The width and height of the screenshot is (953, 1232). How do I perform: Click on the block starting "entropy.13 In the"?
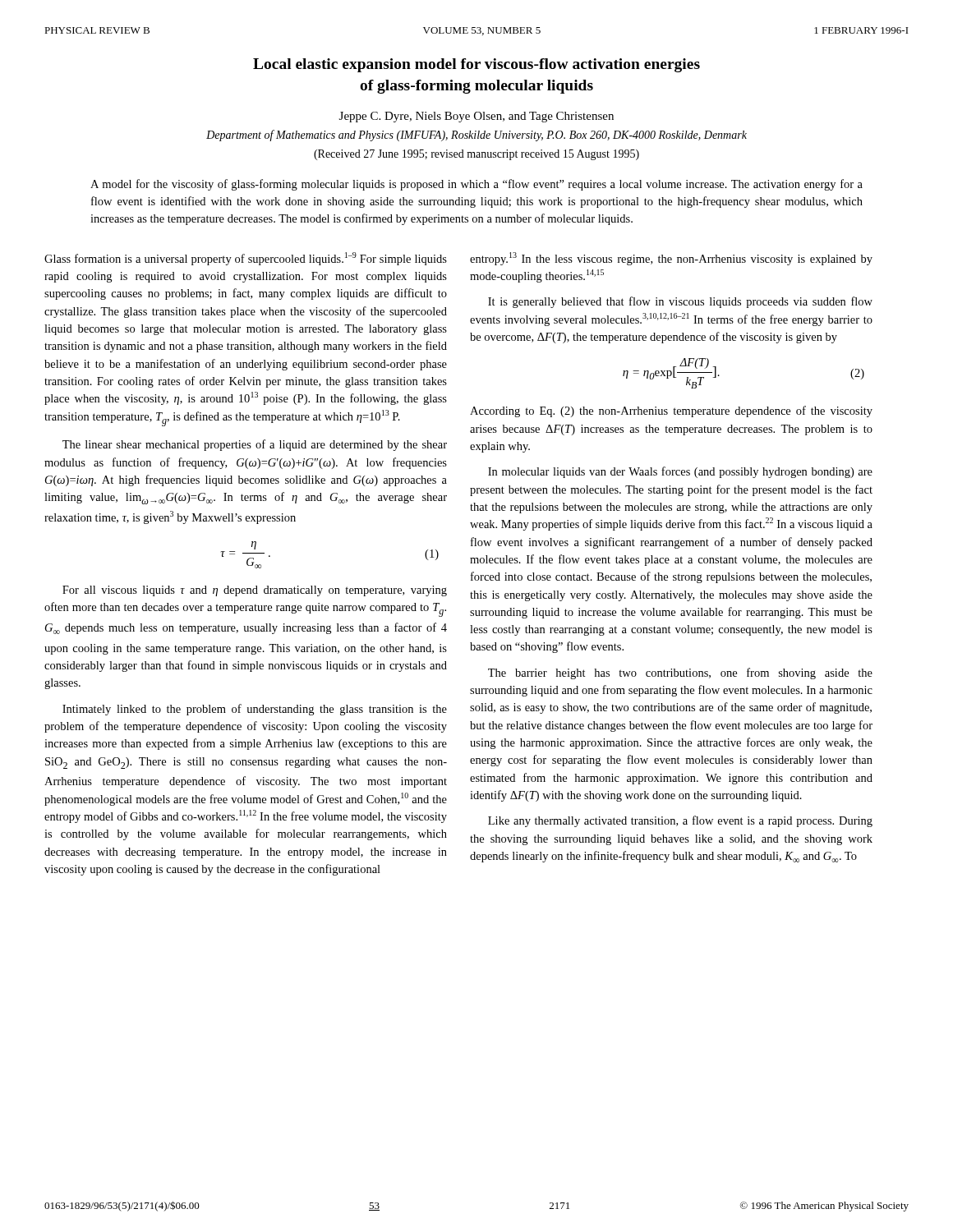click(671, 268)
